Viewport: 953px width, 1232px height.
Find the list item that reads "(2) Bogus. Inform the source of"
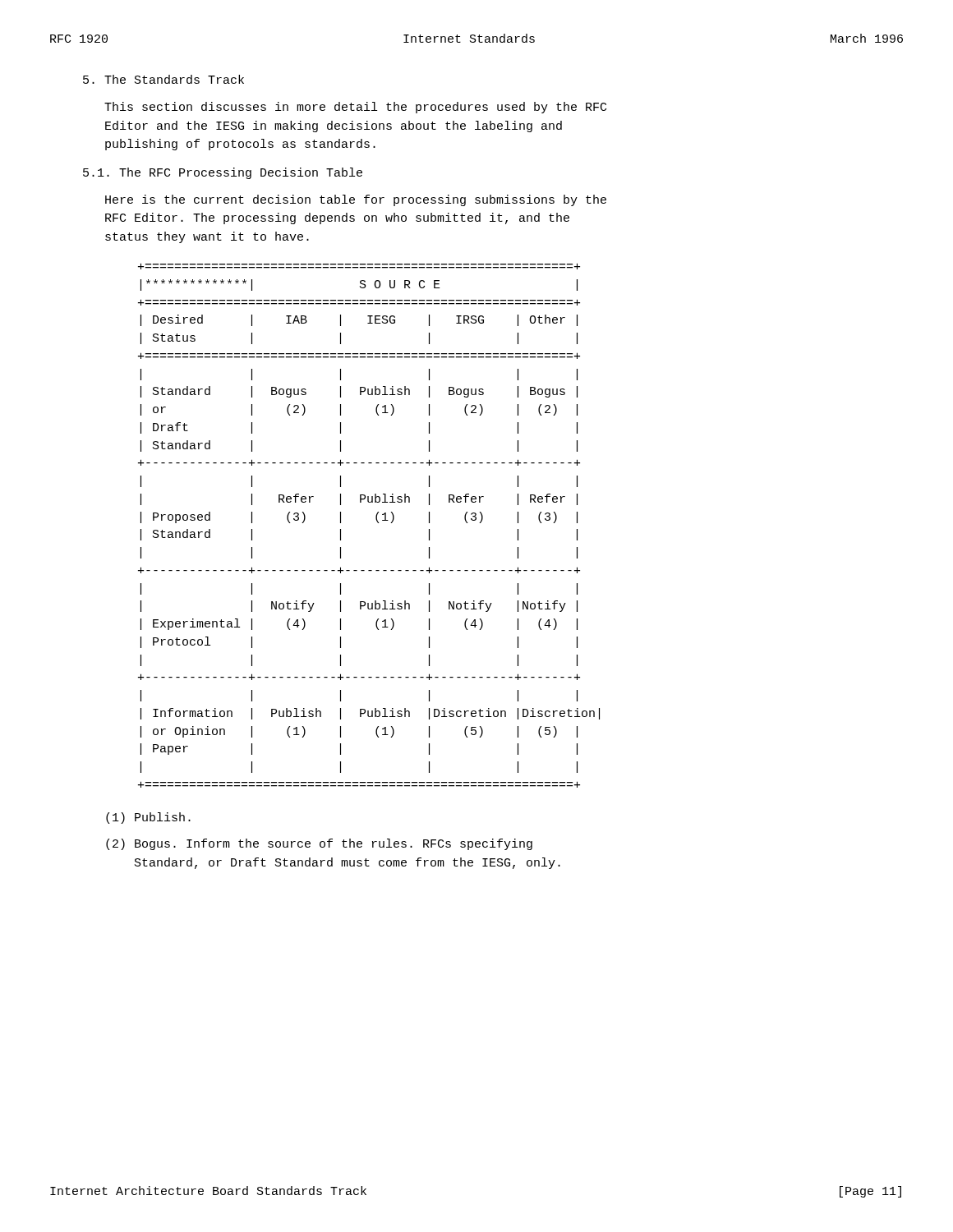click(x=322, y=854)
